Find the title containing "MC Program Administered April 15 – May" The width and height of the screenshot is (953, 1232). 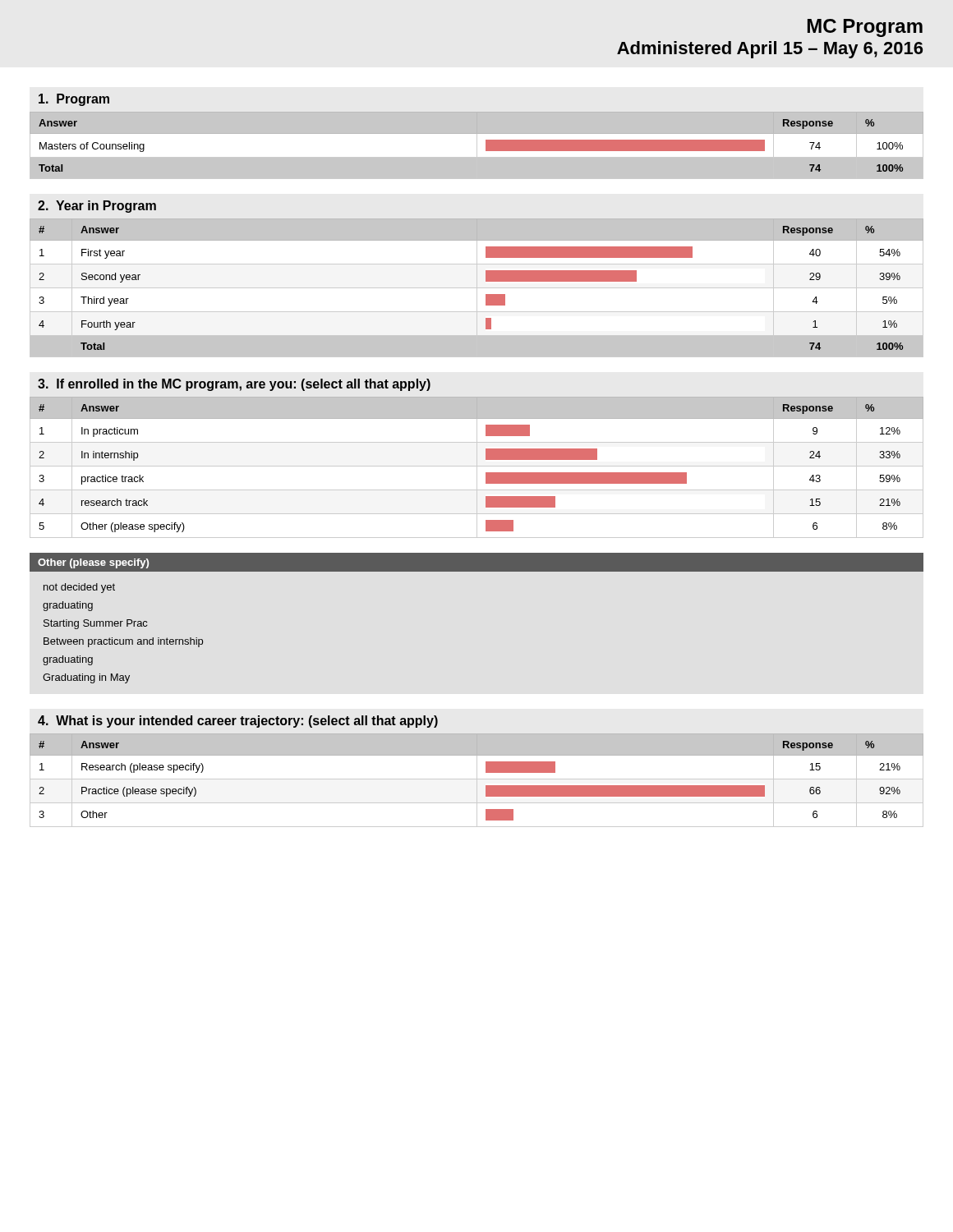click(865, 28)
